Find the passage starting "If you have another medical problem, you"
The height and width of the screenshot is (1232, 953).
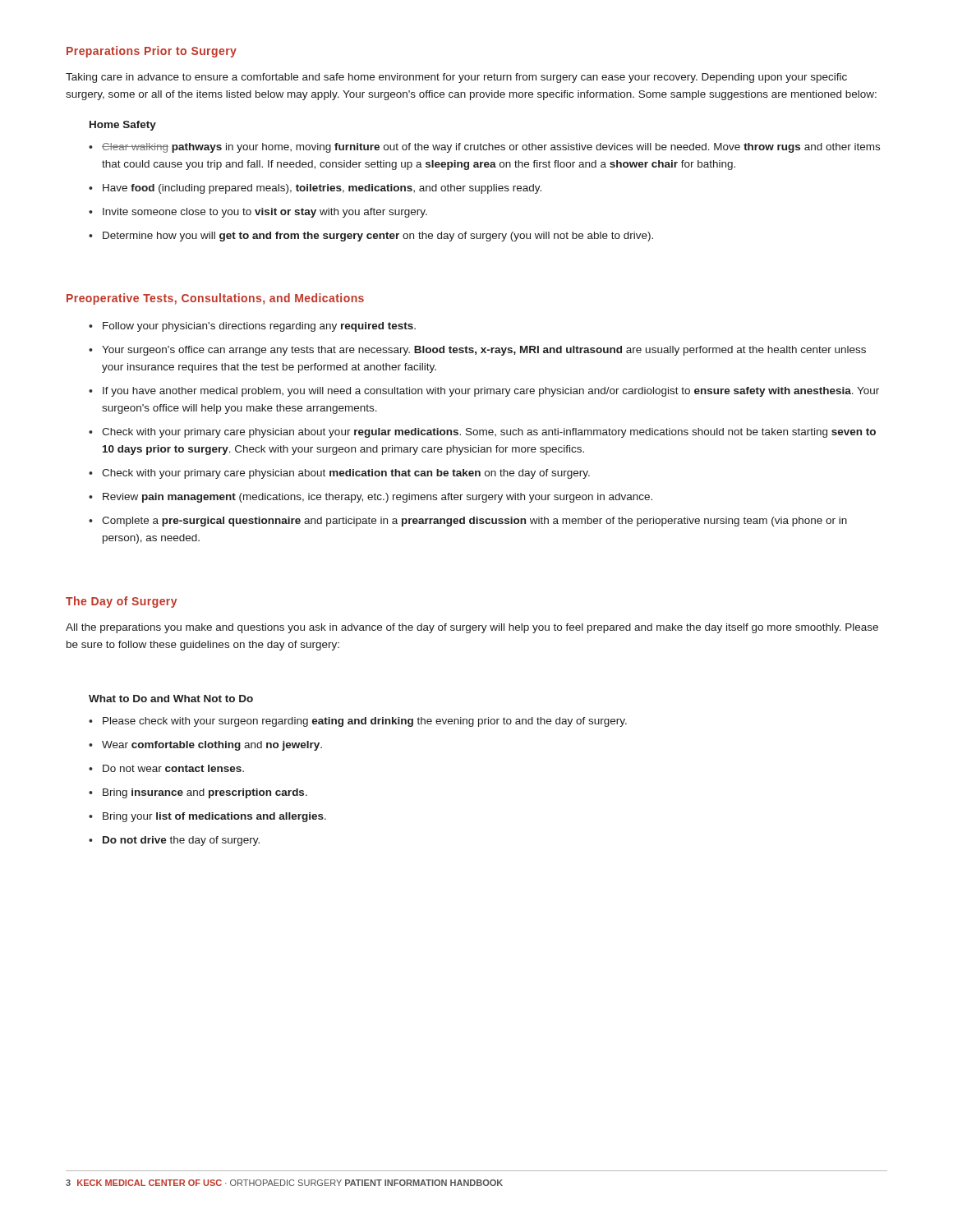point(491,399)
